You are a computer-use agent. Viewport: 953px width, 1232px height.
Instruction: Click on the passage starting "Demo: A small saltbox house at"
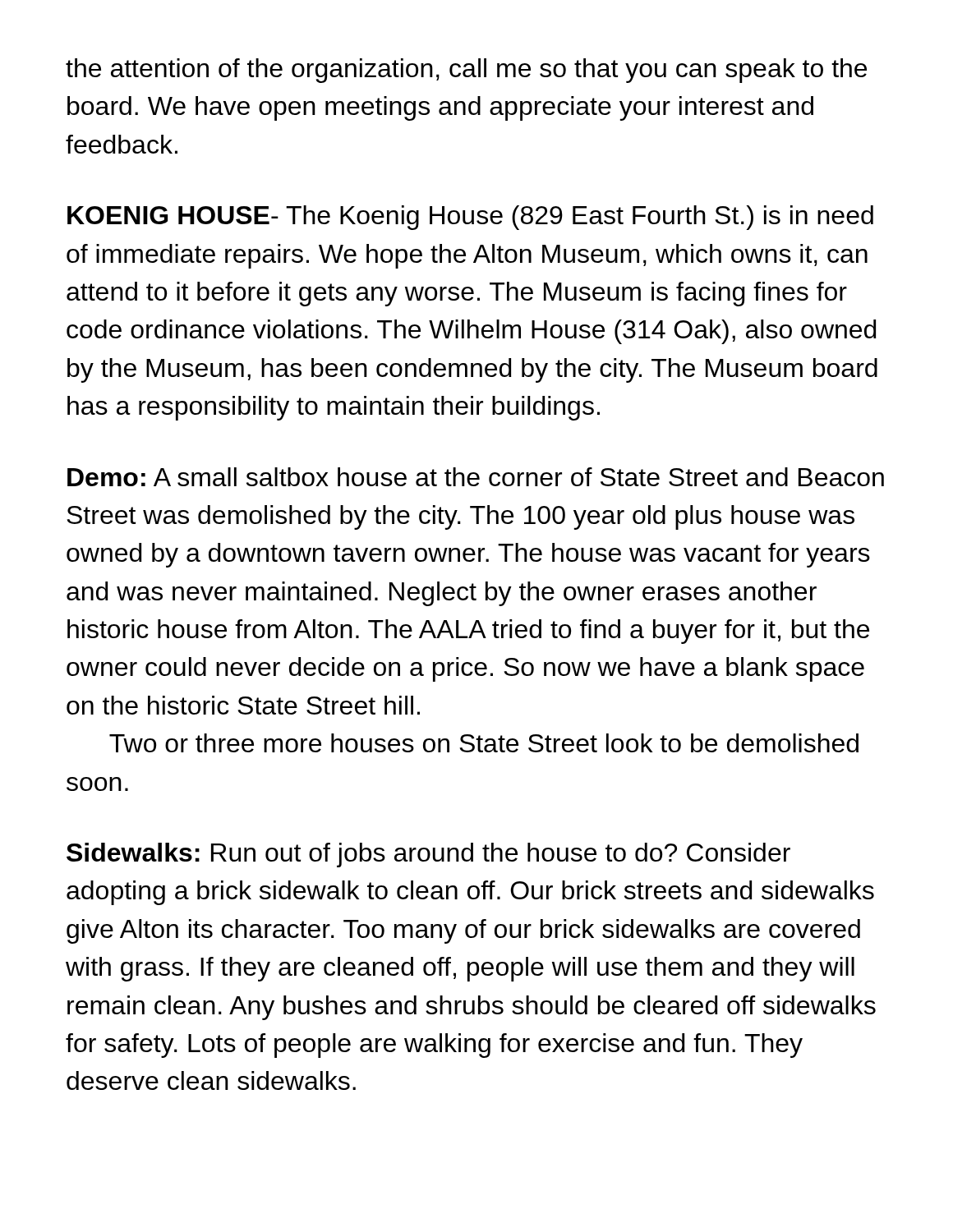coord(476,629)
